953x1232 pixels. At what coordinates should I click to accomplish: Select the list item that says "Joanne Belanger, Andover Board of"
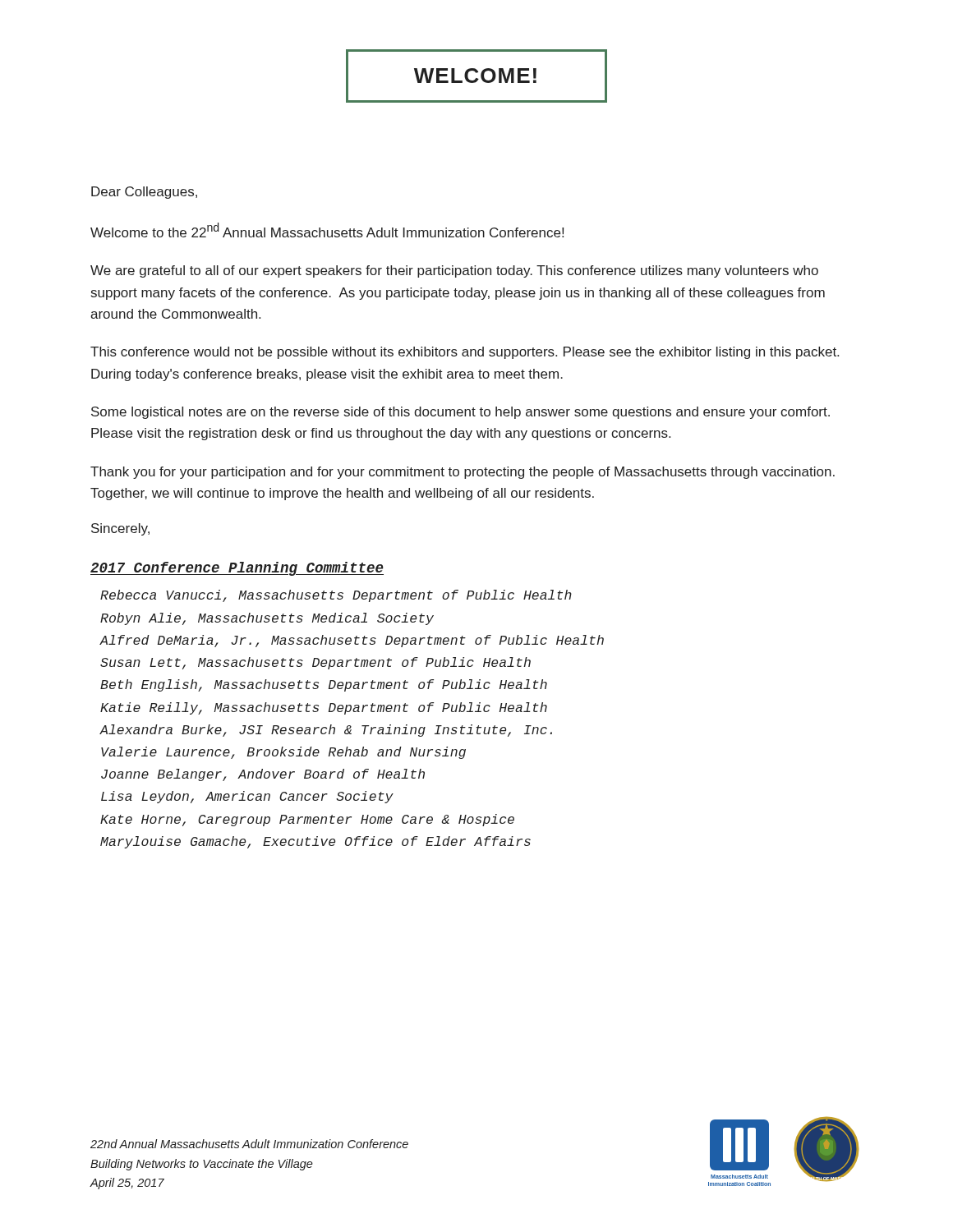click(263, 775)
